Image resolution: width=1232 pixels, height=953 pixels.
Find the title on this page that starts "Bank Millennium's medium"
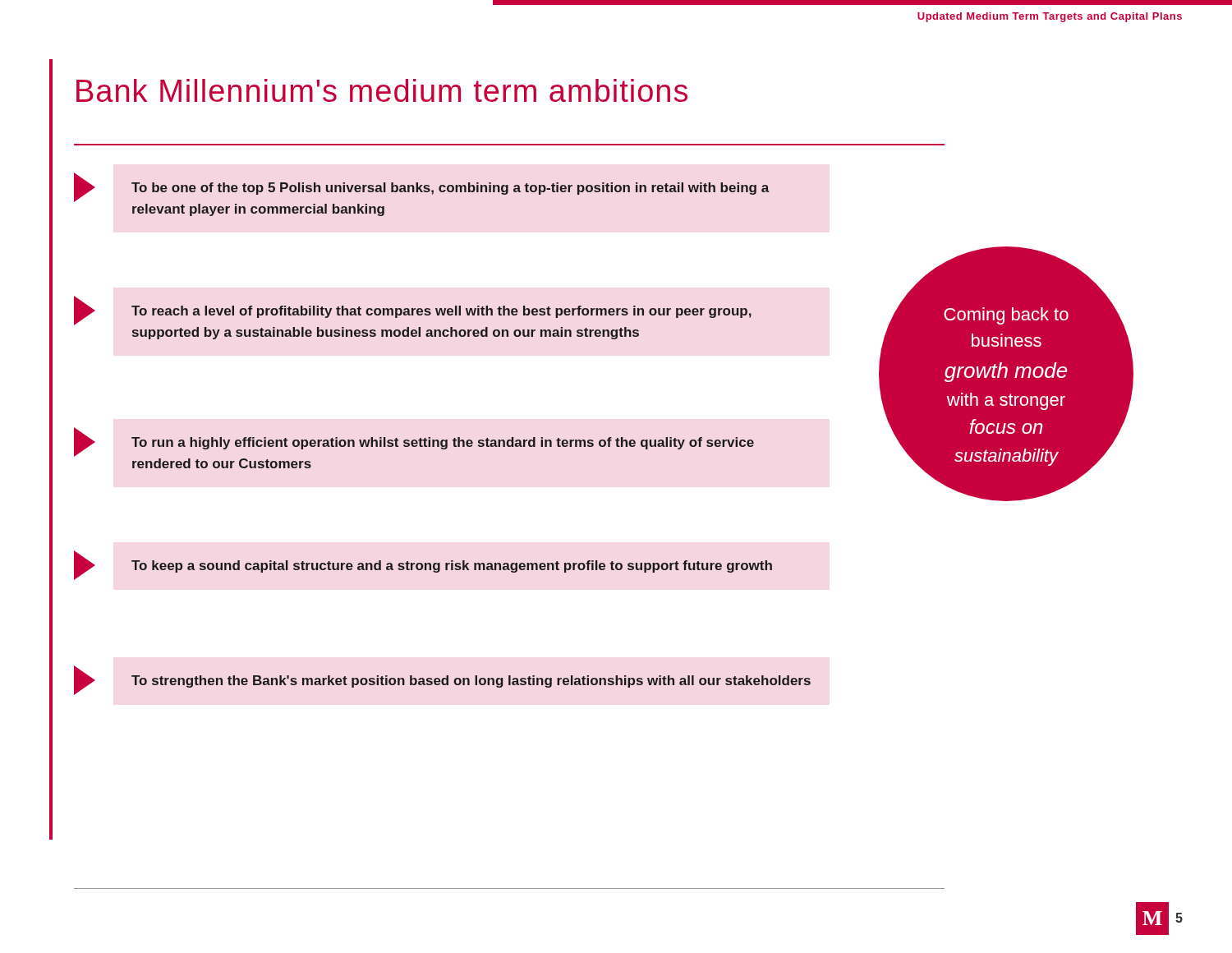click(x=382, y=91)
